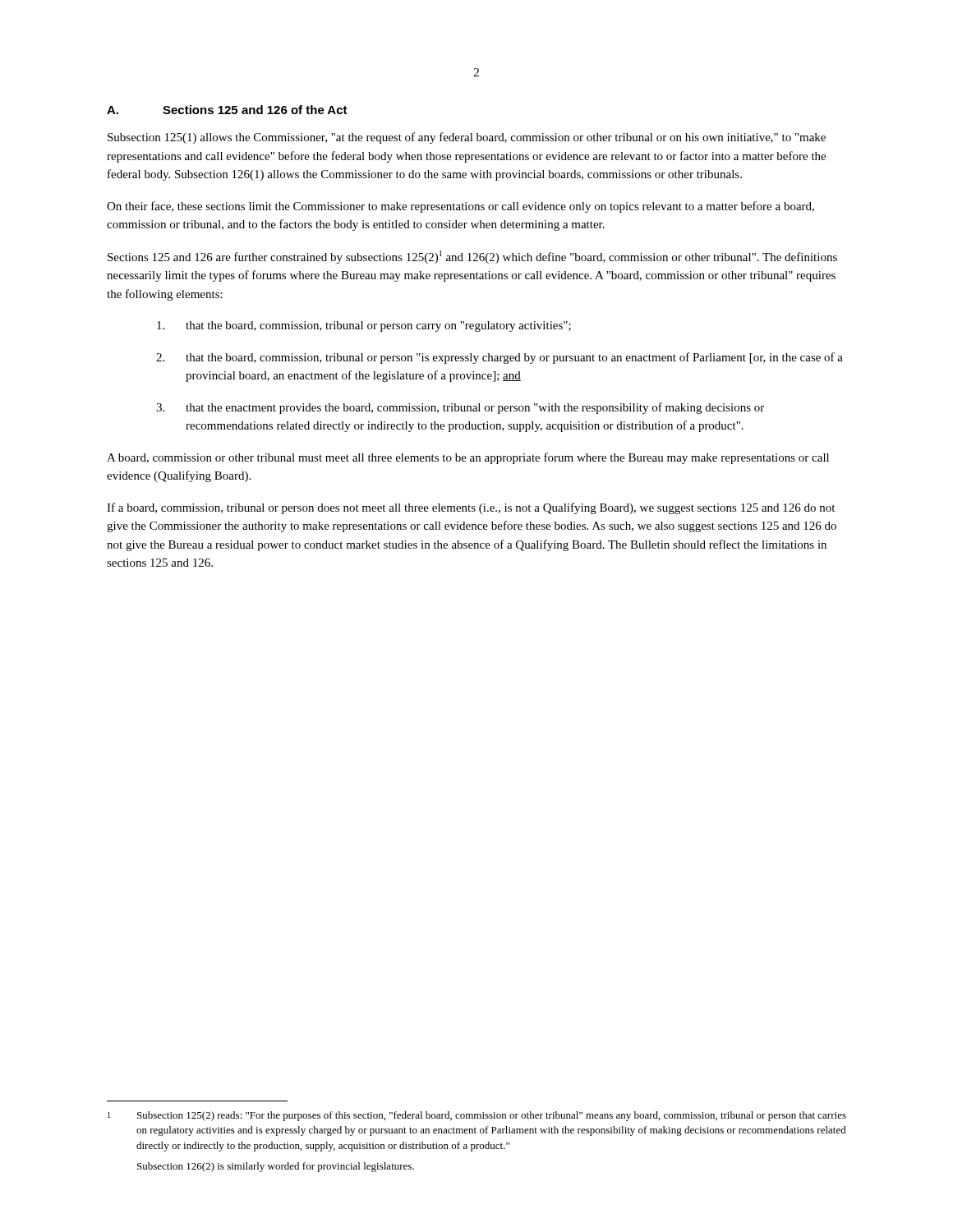Where is the section header that starts "A. Sections 125 and"?
The image size is (953, 1232).
[x=227, y=110]
